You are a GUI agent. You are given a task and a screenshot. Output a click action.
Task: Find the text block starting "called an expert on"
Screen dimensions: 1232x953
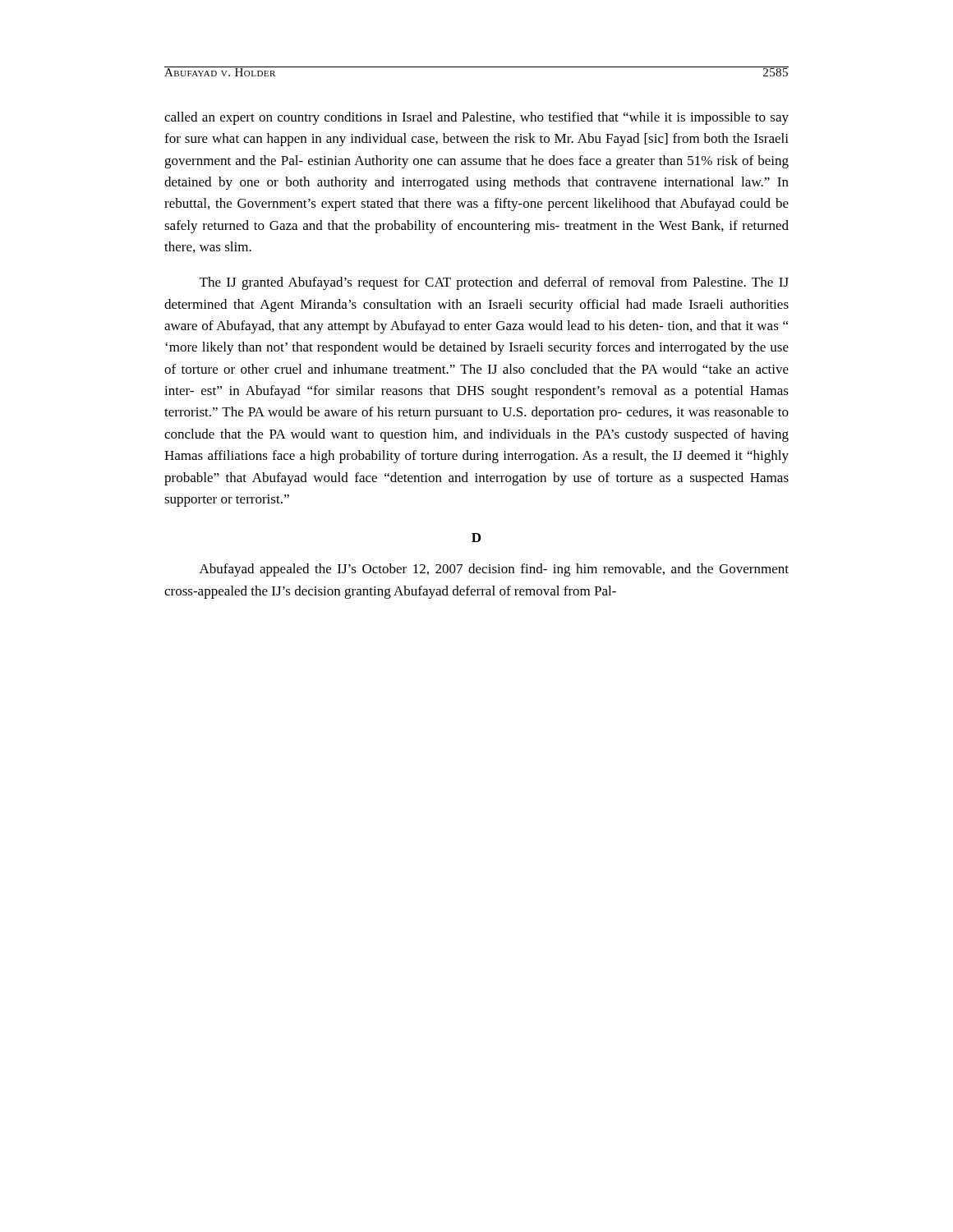476,182
